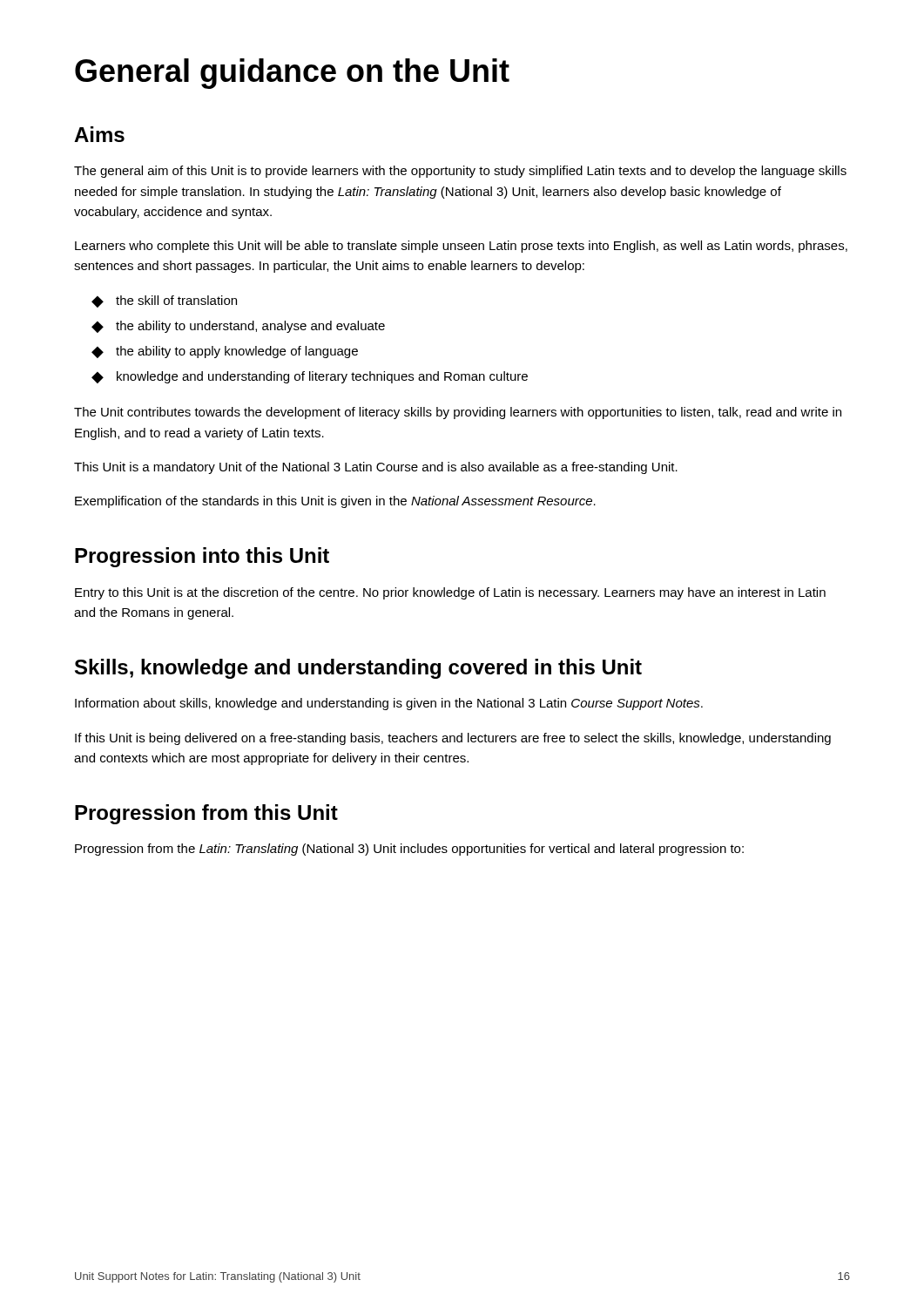
Task: Point to the region starting "This Unit is a mandatory Unit of"
Action: click(x=376, y=466)
